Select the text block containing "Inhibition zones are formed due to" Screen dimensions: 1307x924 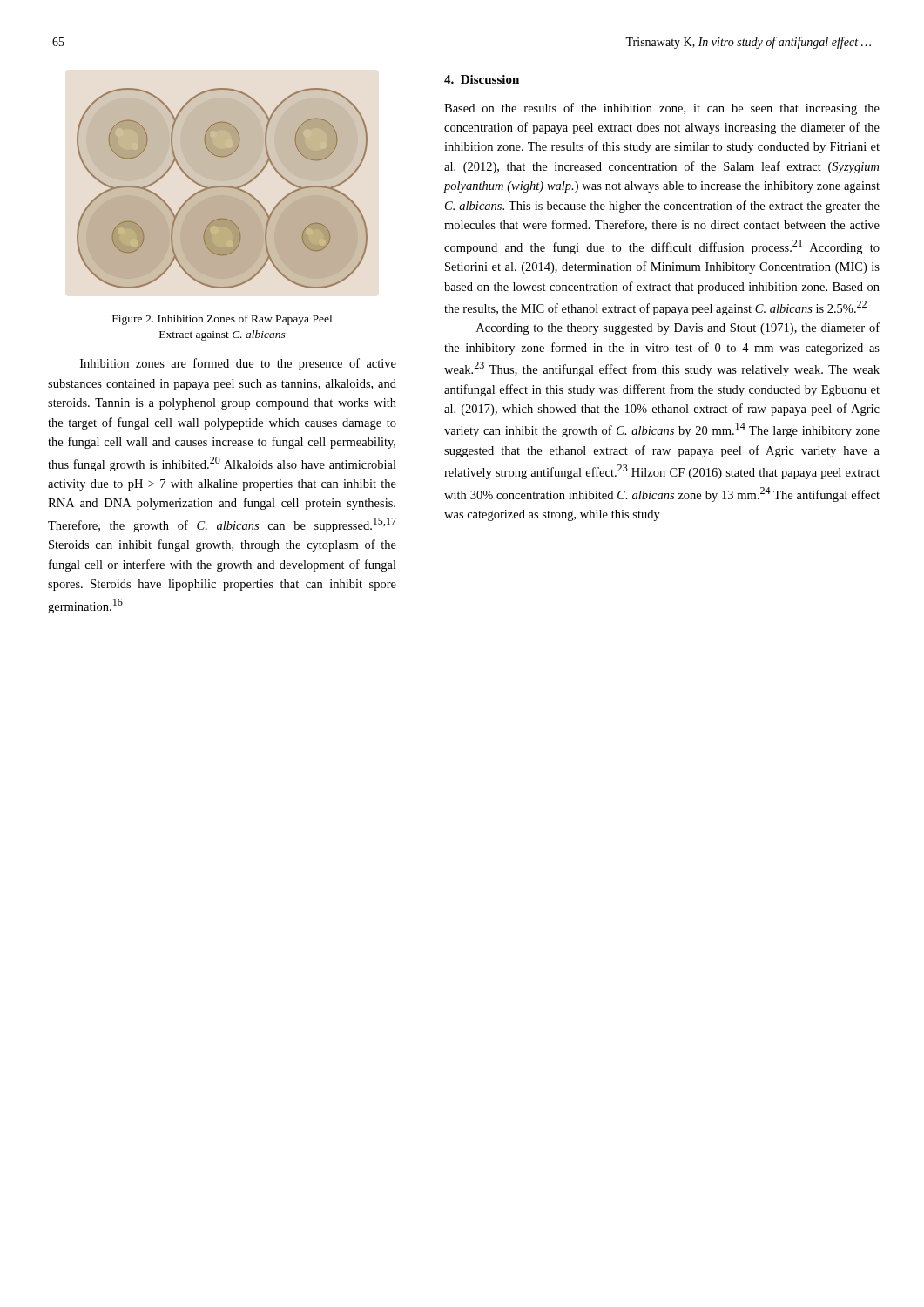(222, 485)
